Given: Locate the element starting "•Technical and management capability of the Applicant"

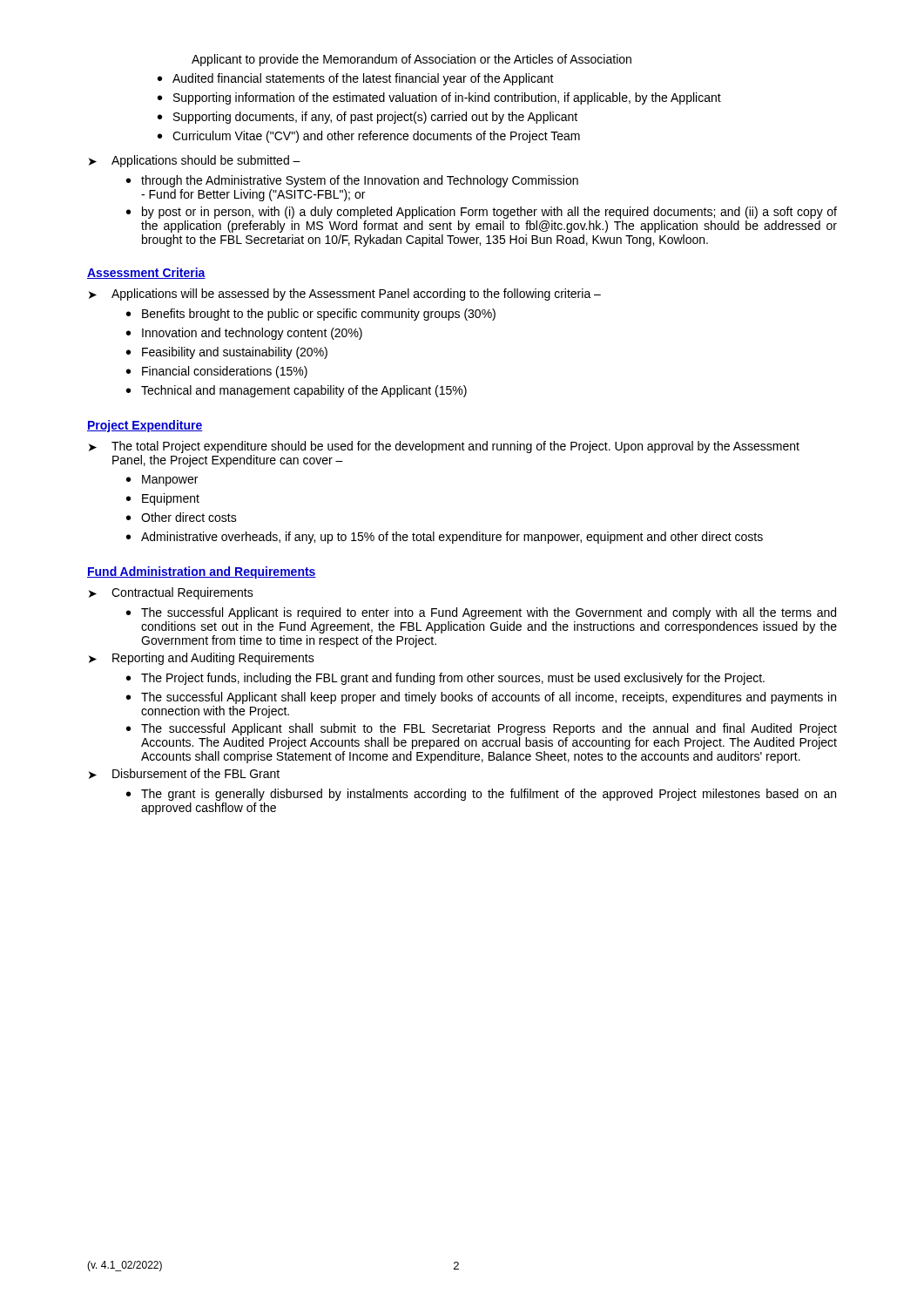Looking at the screenshot, I should tap(297, 391).
